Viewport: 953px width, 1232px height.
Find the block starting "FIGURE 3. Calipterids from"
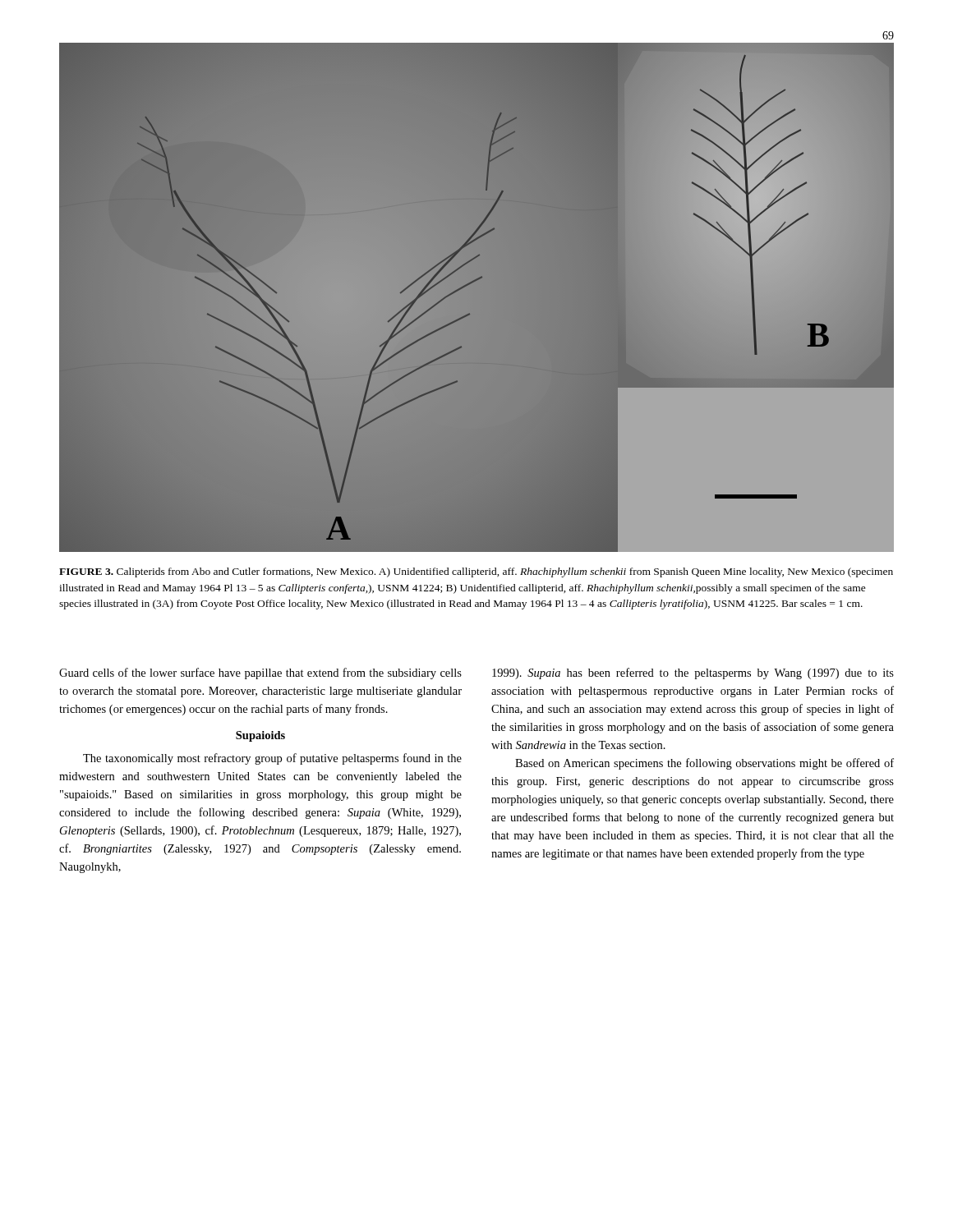click(476, 587)
